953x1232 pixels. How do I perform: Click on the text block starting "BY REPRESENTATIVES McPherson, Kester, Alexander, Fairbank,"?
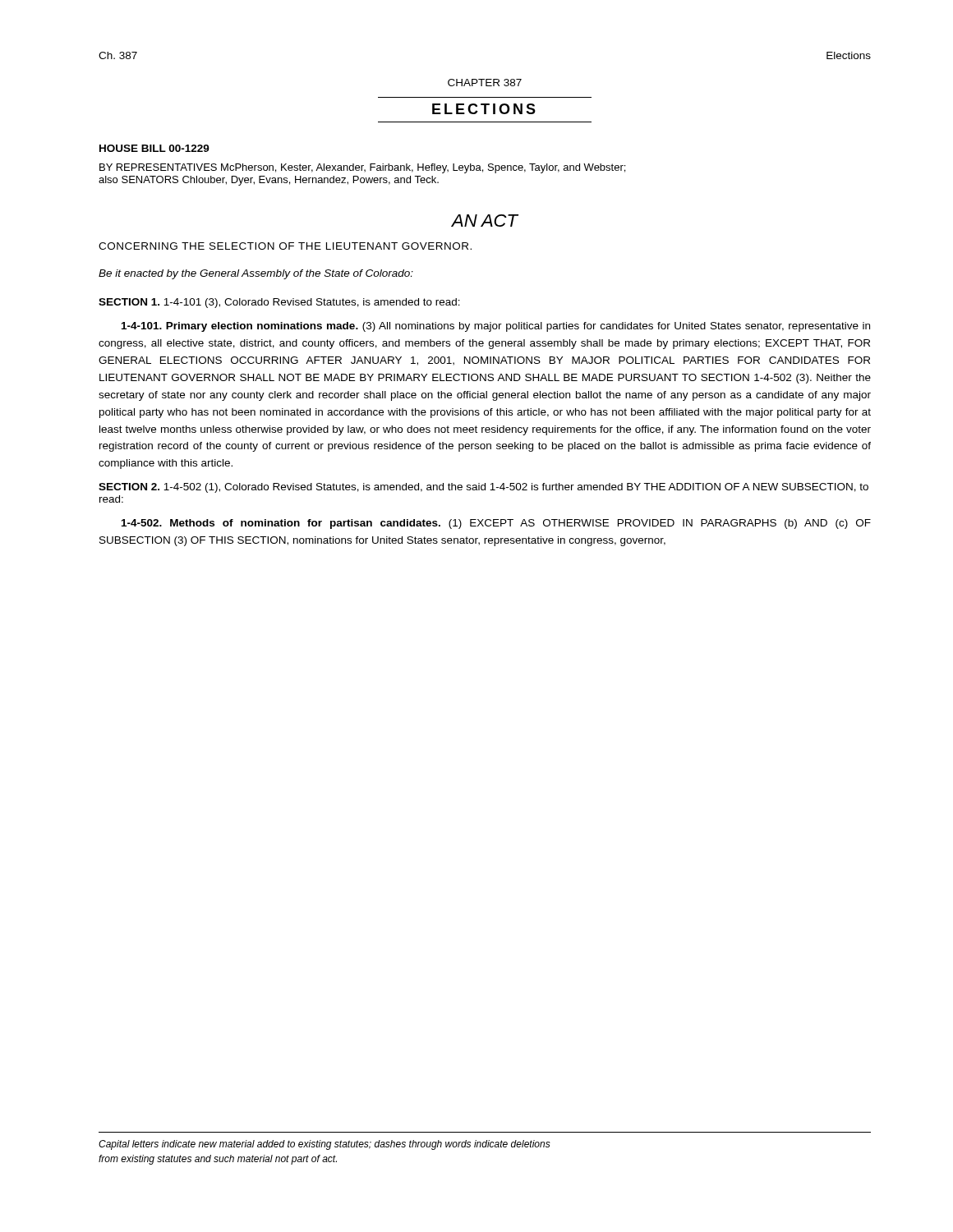point(362,173)
